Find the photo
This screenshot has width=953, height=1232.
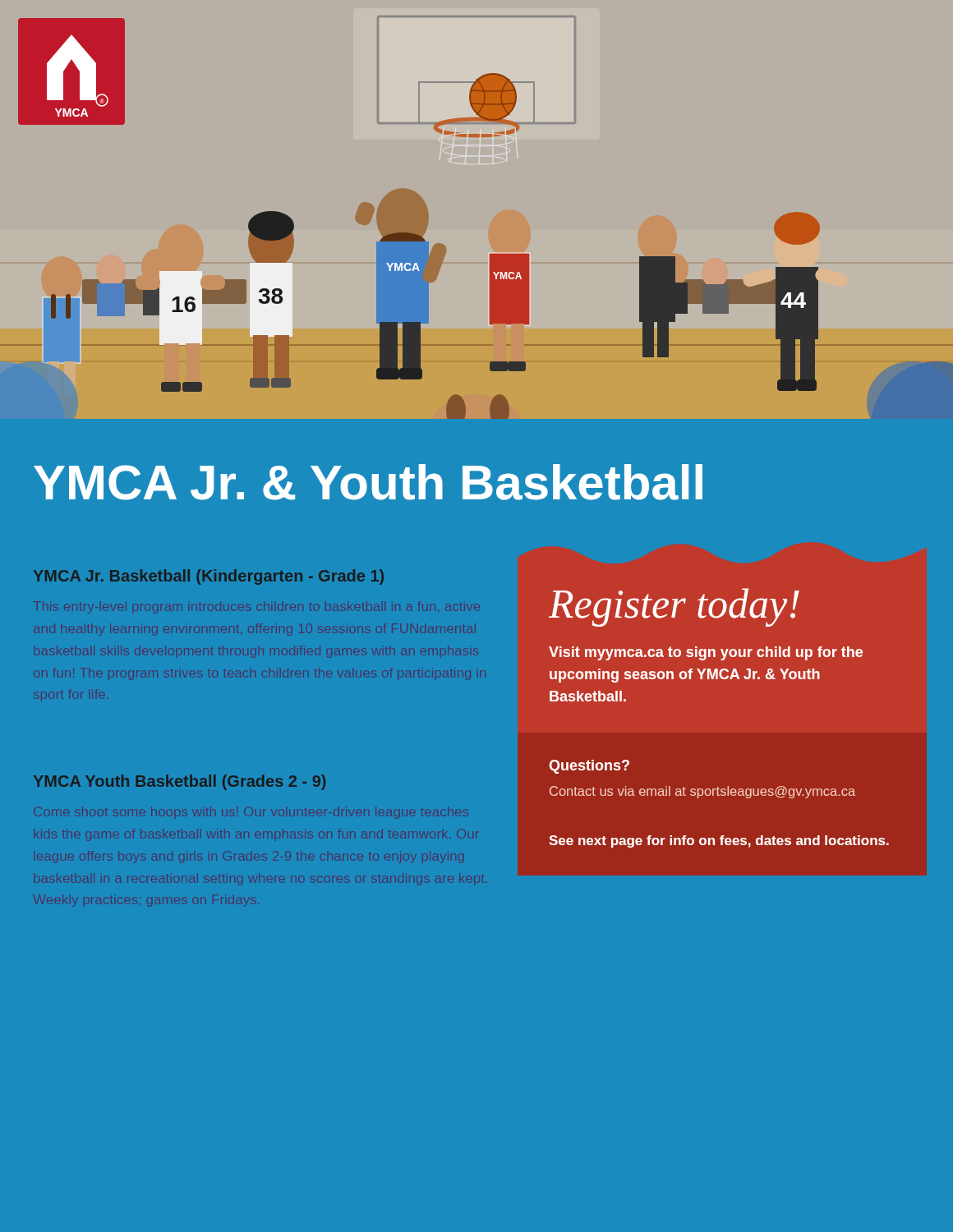coord(476,238)
